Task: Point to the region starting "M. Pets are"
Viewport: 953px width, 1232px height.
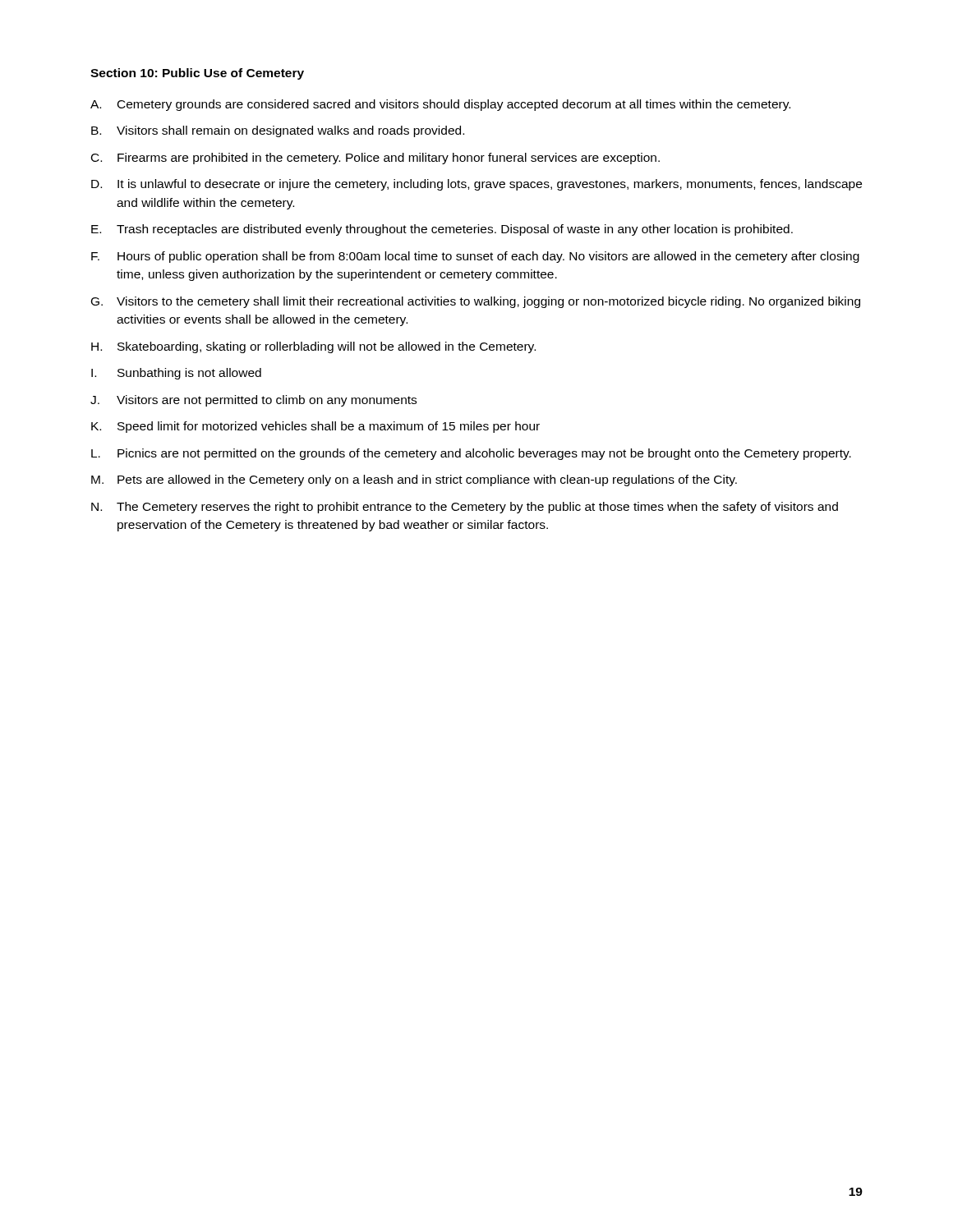Action: pos(414,480)
